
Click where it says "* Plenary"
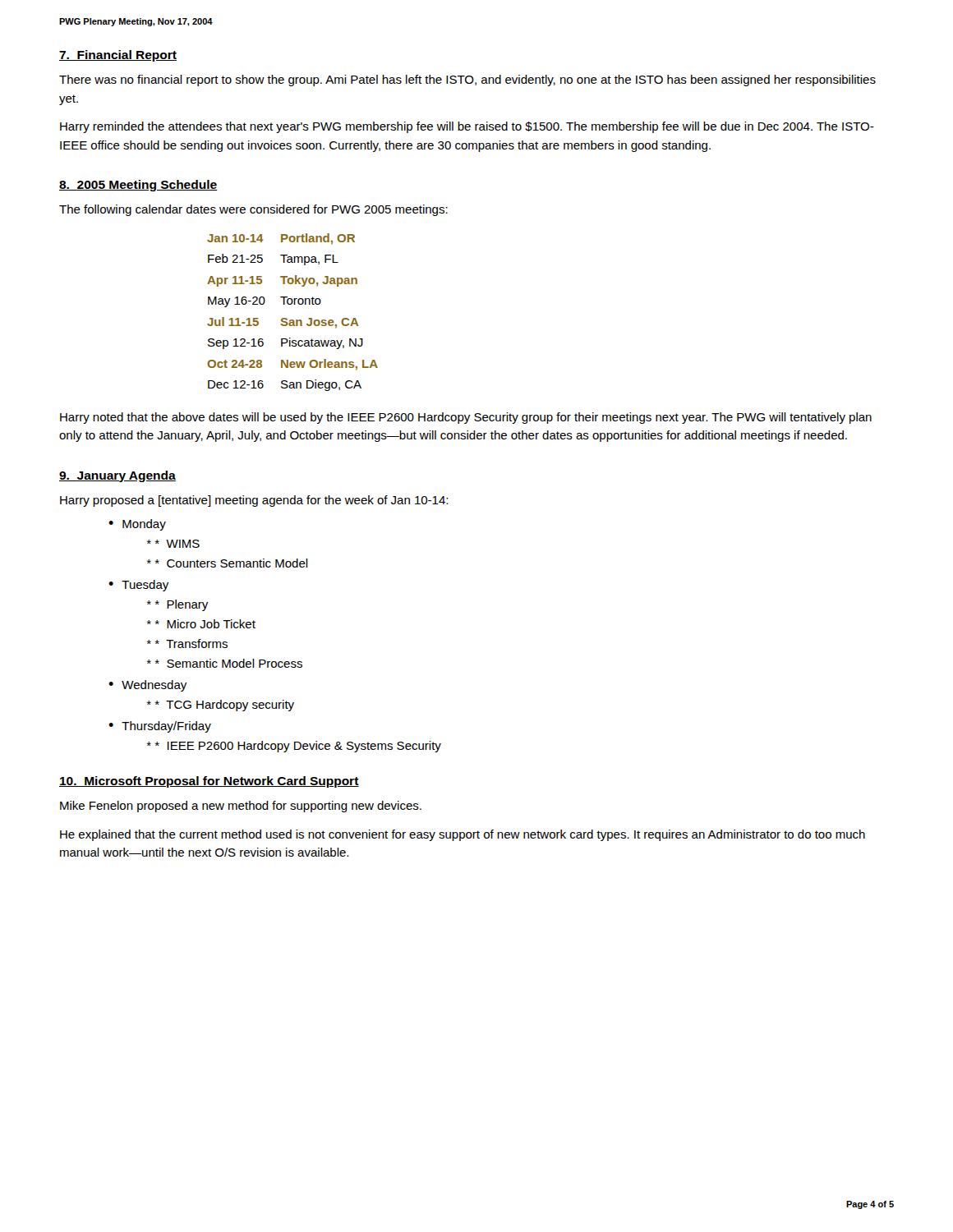[181, 604]
